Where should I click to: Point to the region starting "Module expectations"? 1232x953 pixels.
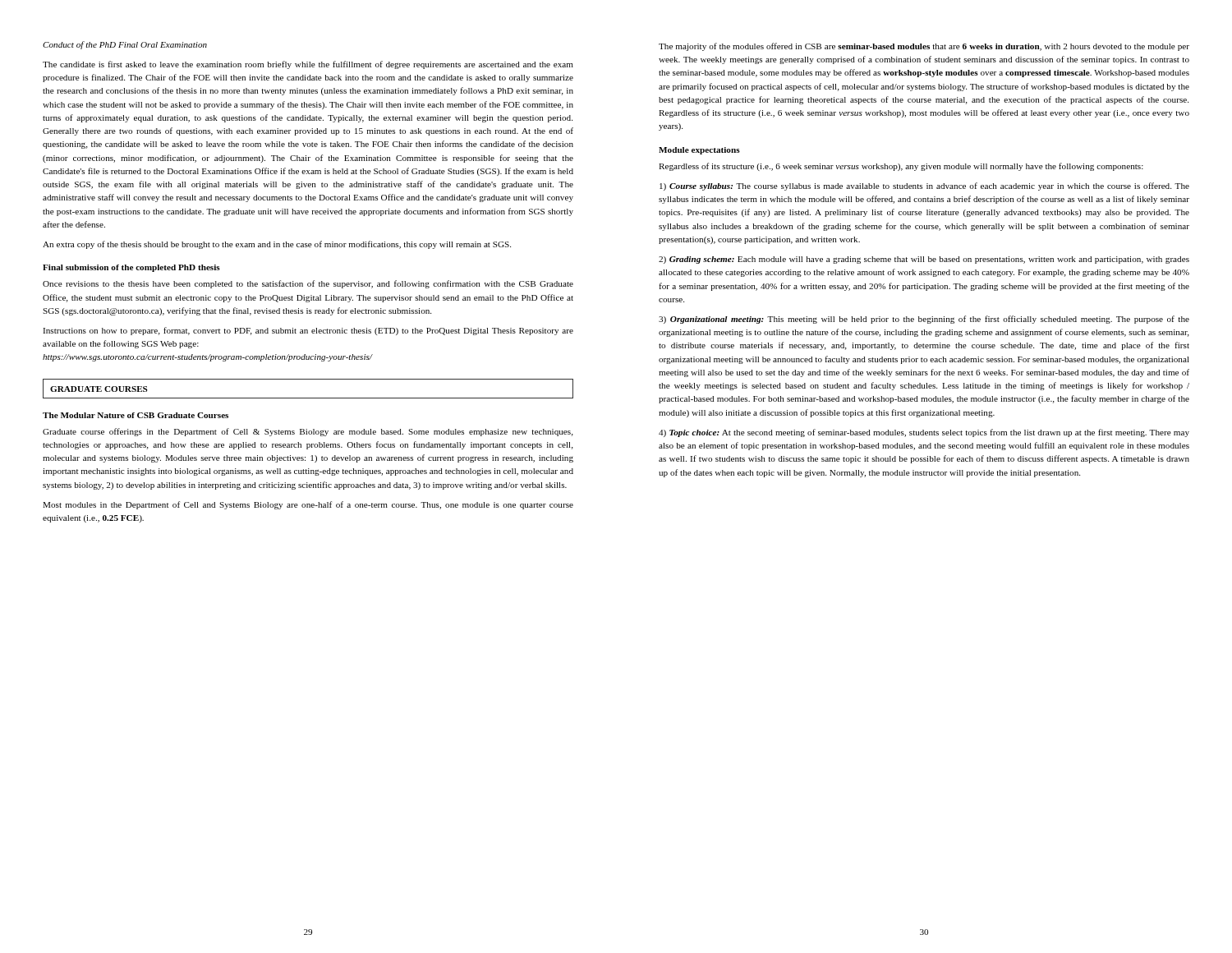coord(699,149)
